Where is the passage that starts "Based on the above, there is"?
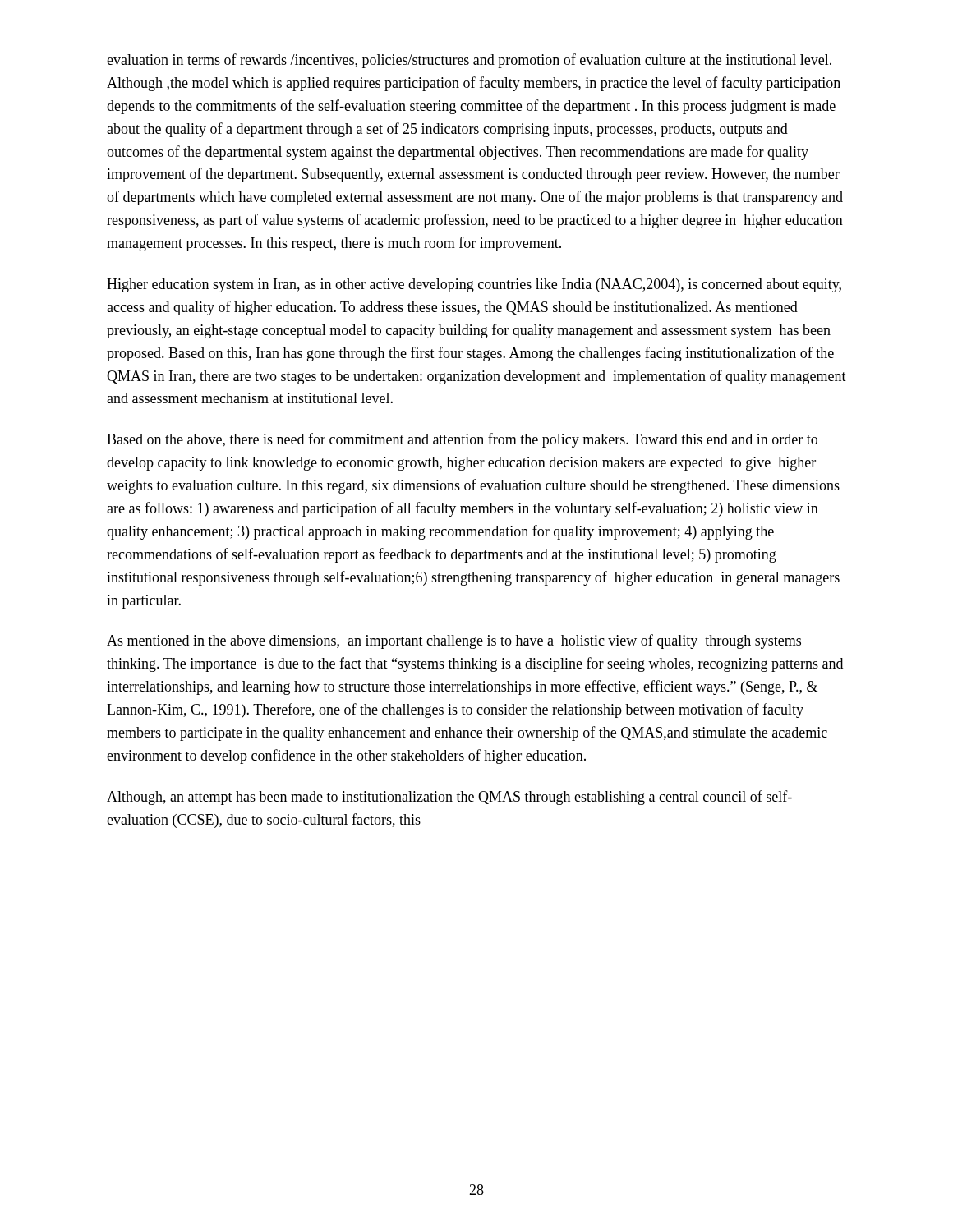This screenshot has height=1232, width=953. pyautogui.click(x=473, y=520)
